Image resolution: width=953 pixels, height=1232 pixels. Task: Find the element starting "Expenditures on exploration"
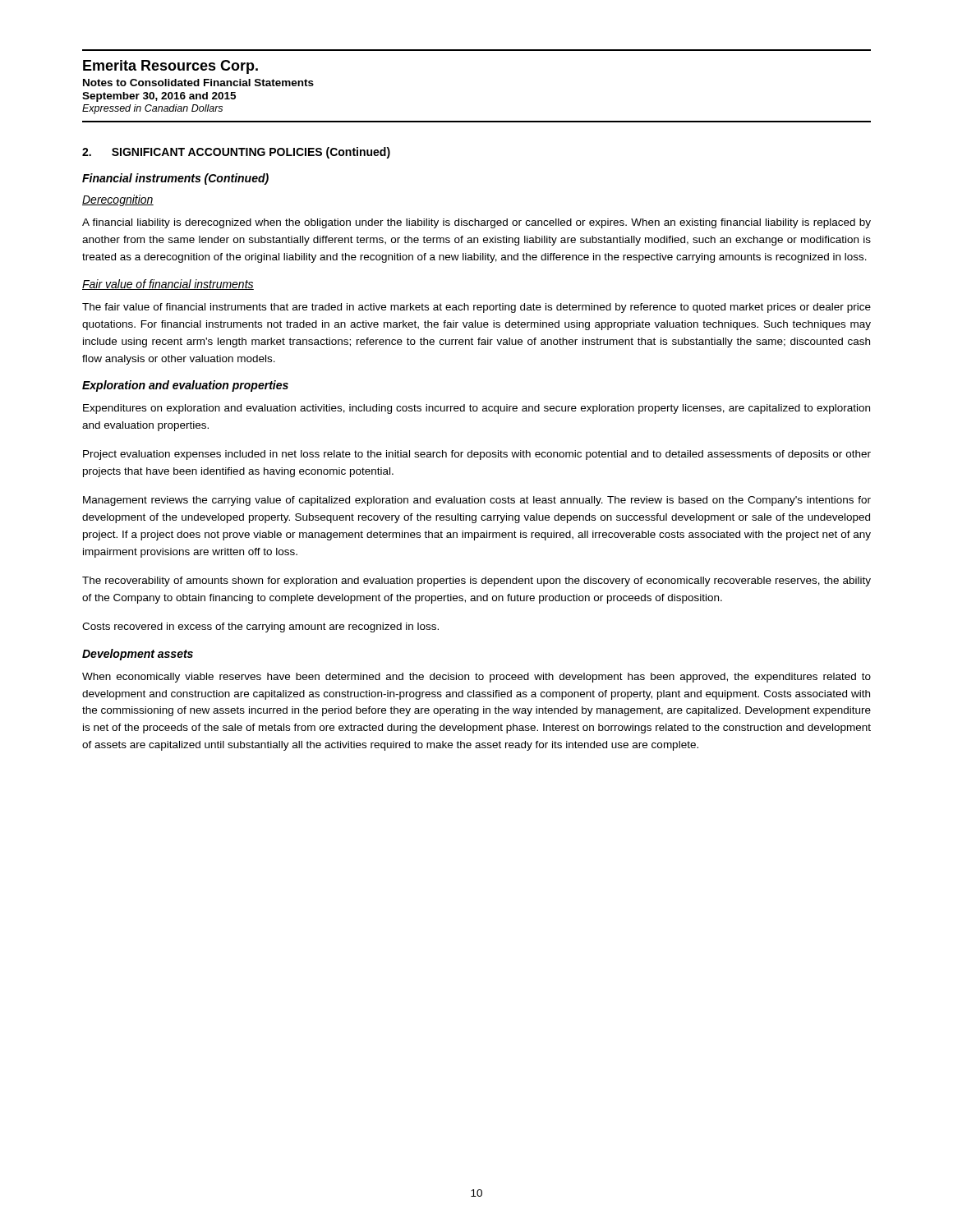[476, 417]
